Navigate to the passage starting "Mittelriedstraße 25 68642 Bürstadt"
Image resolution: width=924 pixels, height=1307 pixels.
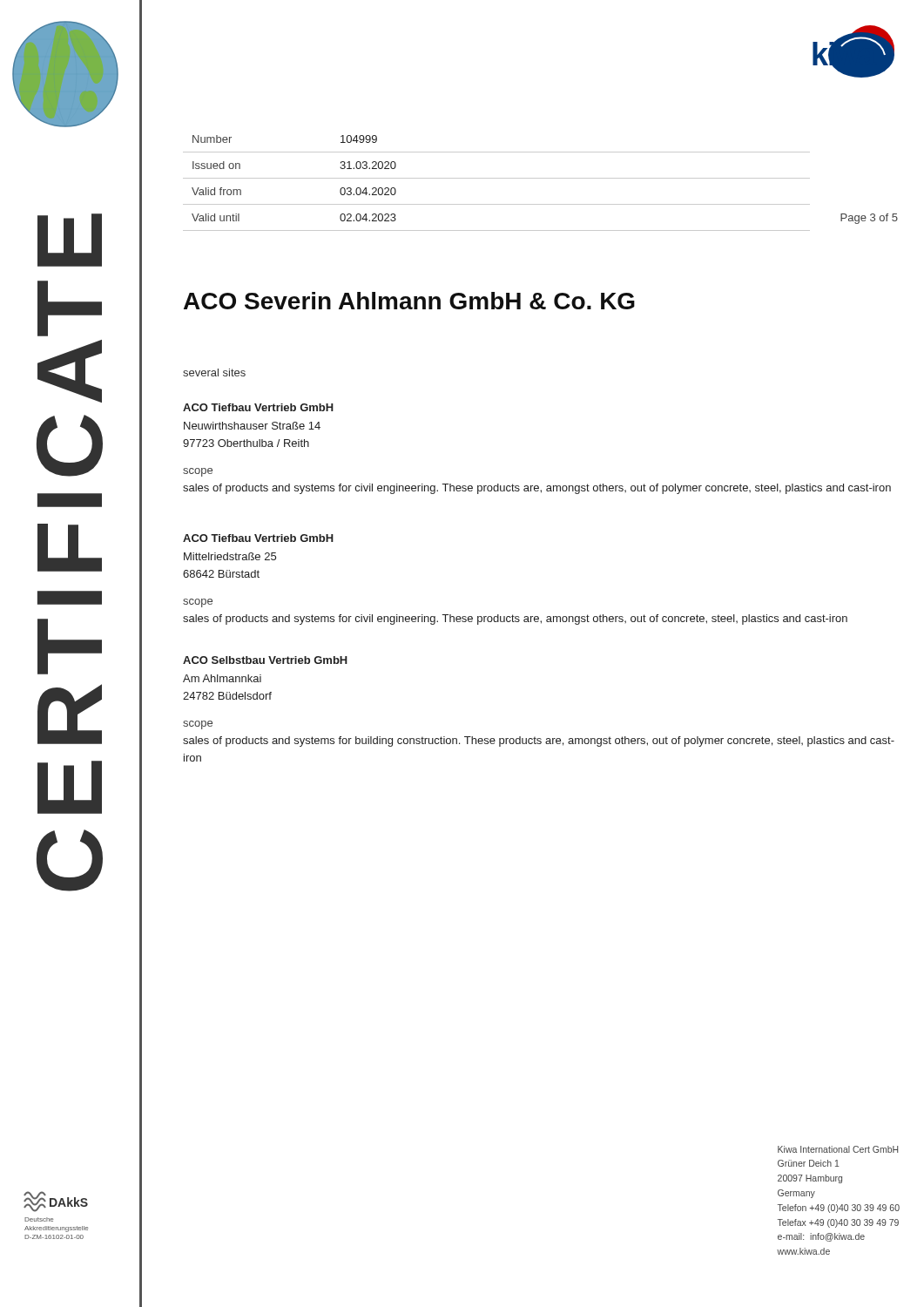click(x=230, y=565)
